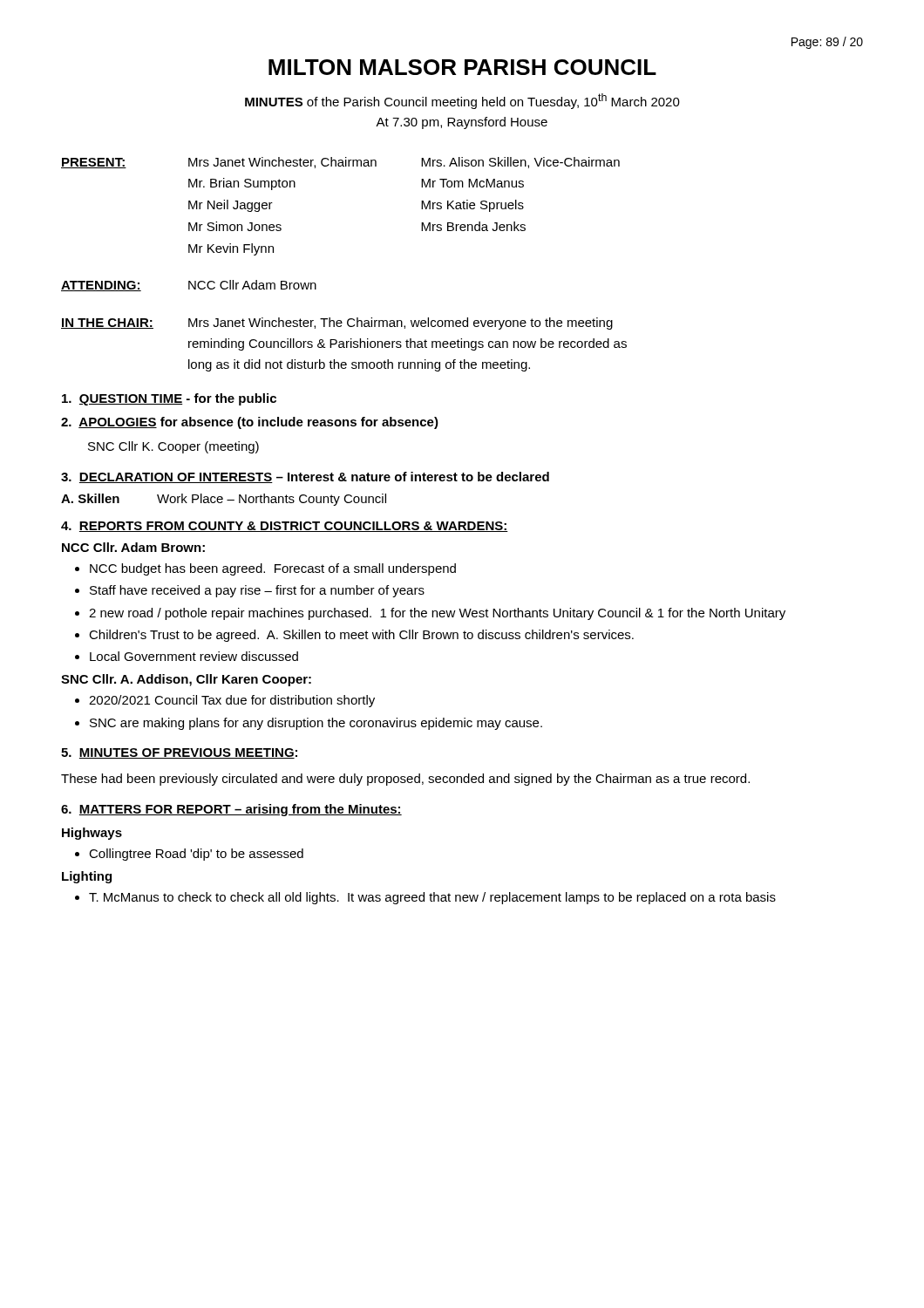This screenshot has height=1308, width=924.
Task: Navigate to the text block starting "4. REPORTS FROM"
Action: (284, 525)
